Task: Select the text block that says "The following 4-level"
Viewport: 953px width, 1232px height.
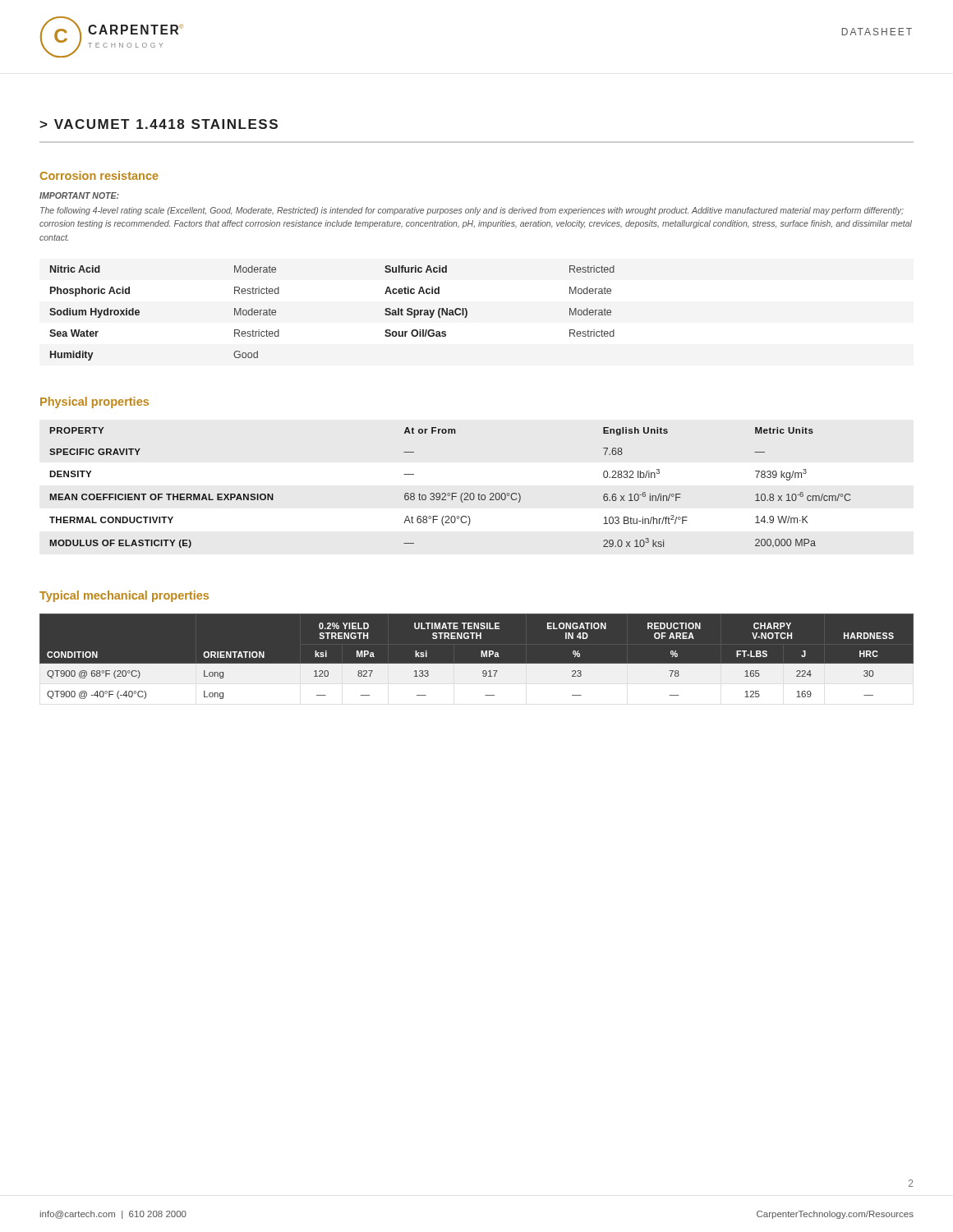Action: pyautogui.click(x=476, y=224)
